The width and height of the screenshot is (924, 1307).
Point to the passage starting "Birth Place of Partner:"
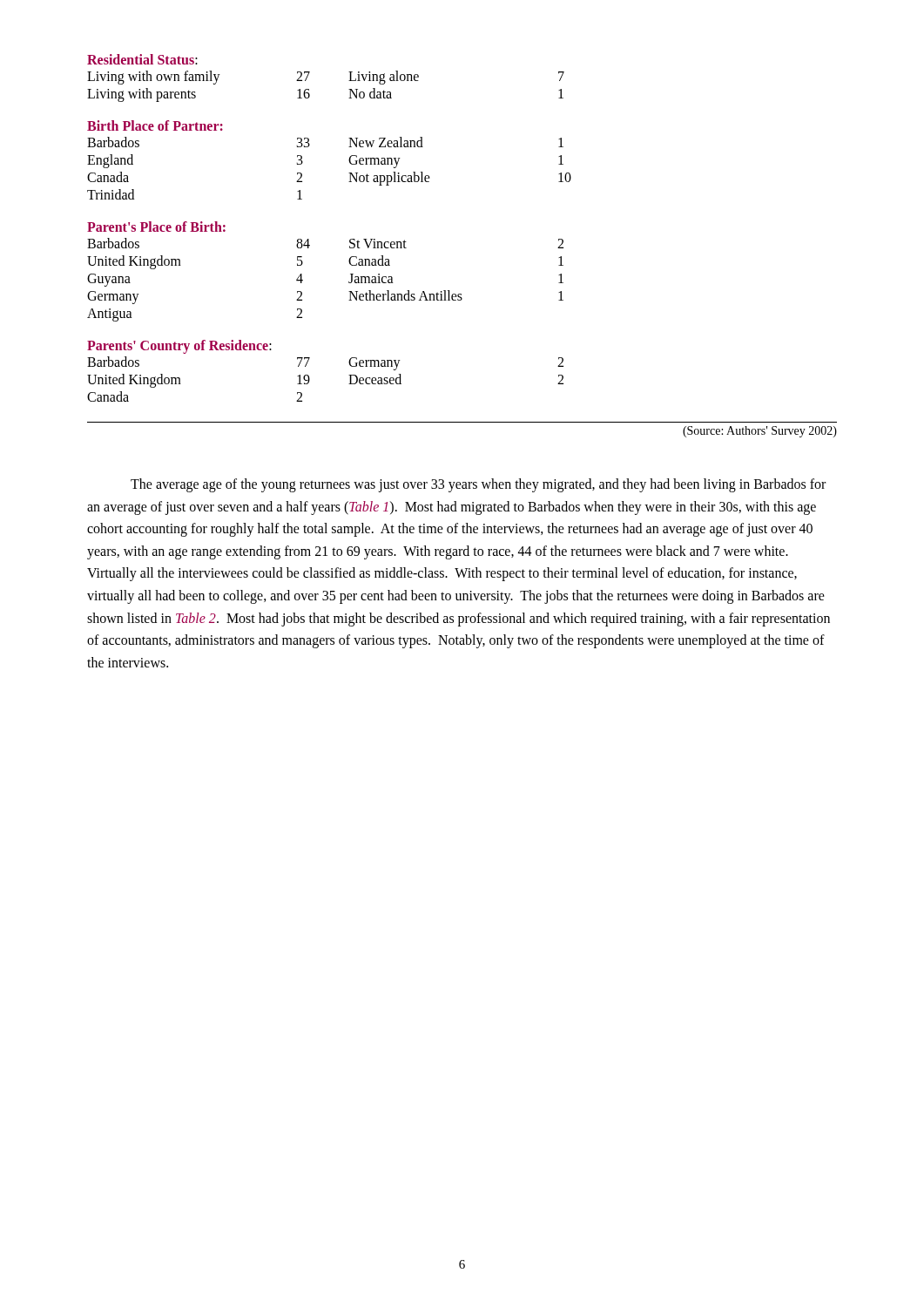point(155,126)
